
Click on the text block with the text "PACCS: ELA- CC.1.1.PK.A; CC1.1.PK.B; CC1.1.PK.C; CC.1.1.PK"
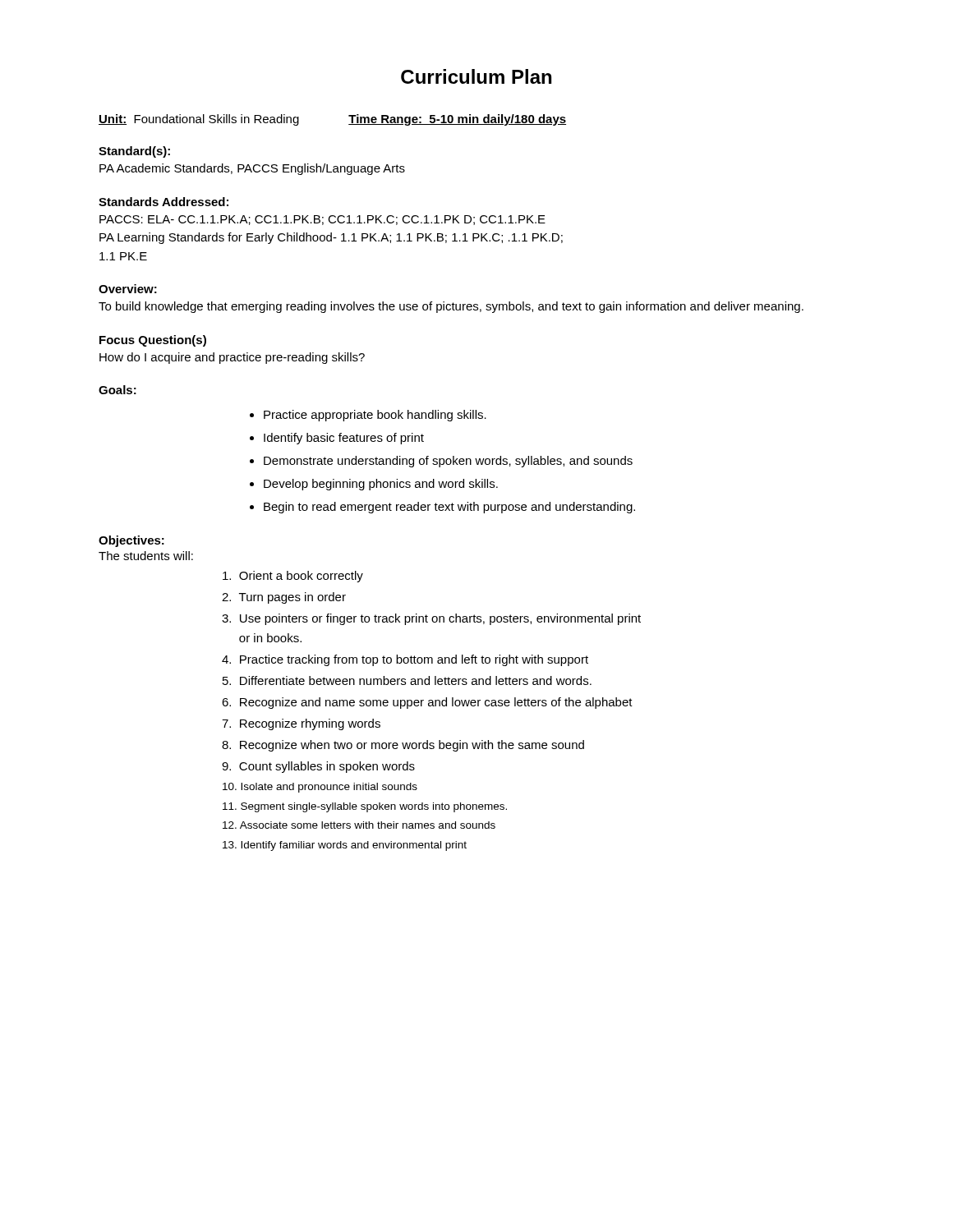click(x=331, y=237)
